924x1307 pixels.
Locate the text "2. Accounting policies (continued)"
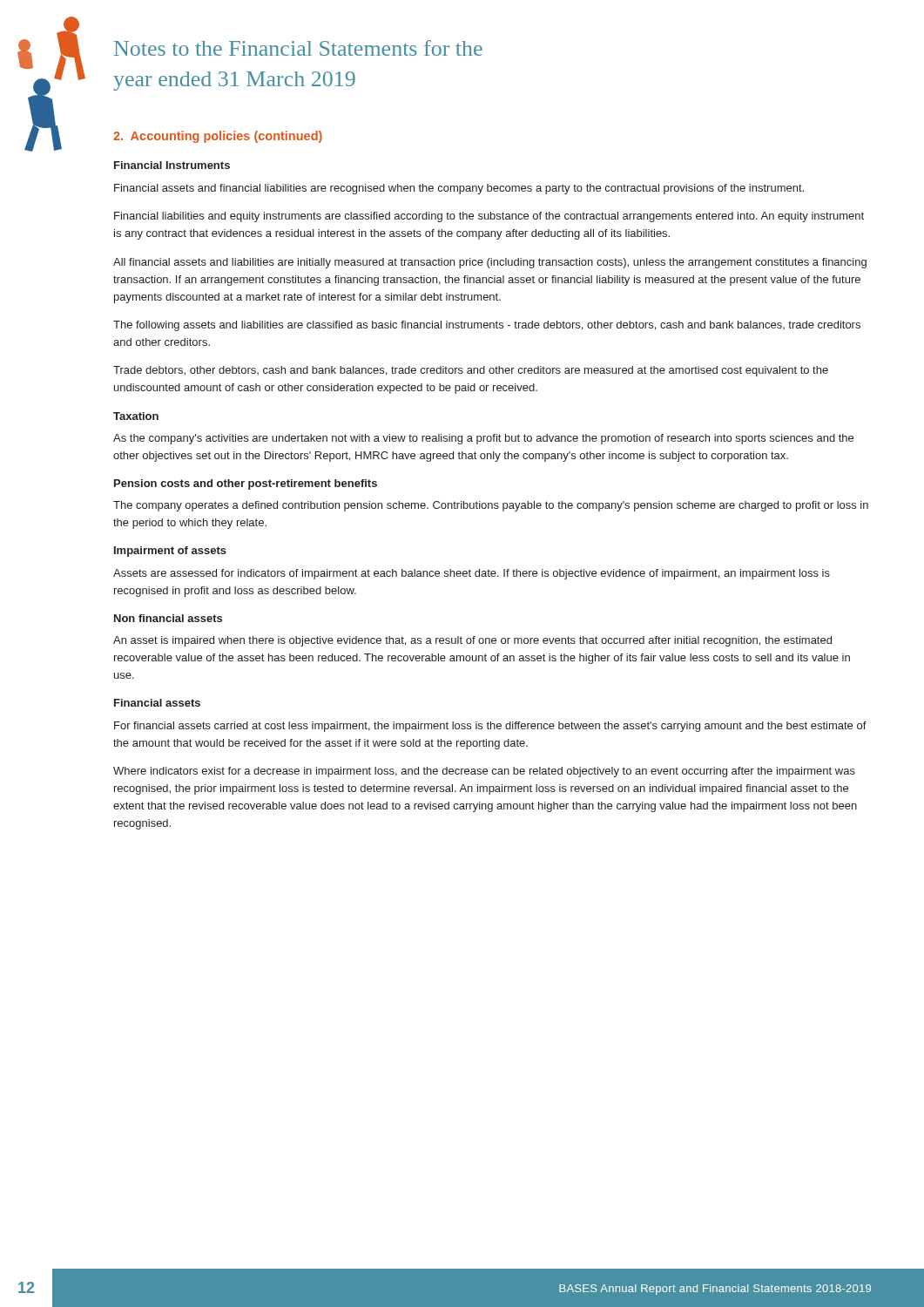click(218, 136)
